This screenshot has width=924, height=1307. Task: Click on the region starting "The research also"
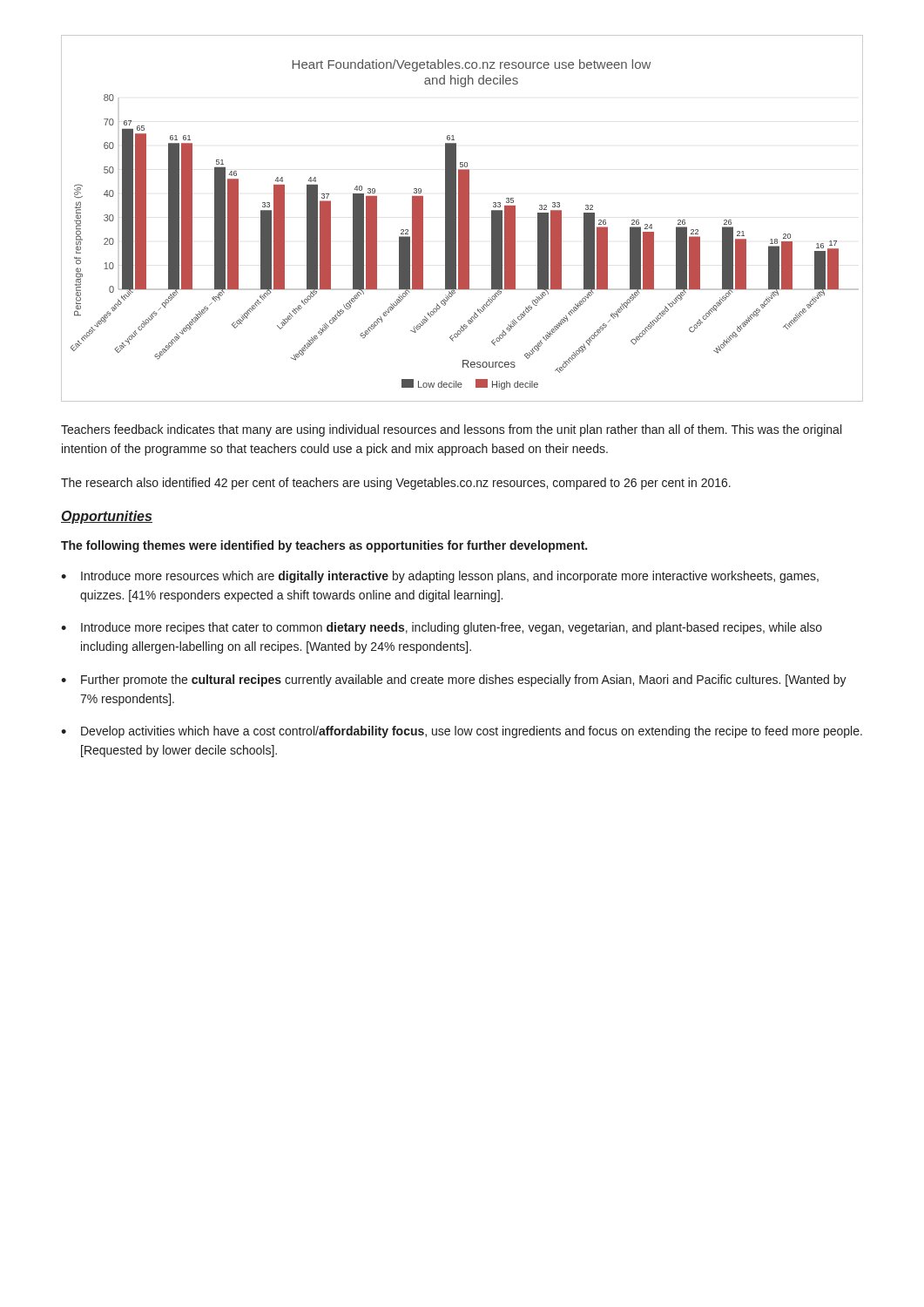point(396,483)
